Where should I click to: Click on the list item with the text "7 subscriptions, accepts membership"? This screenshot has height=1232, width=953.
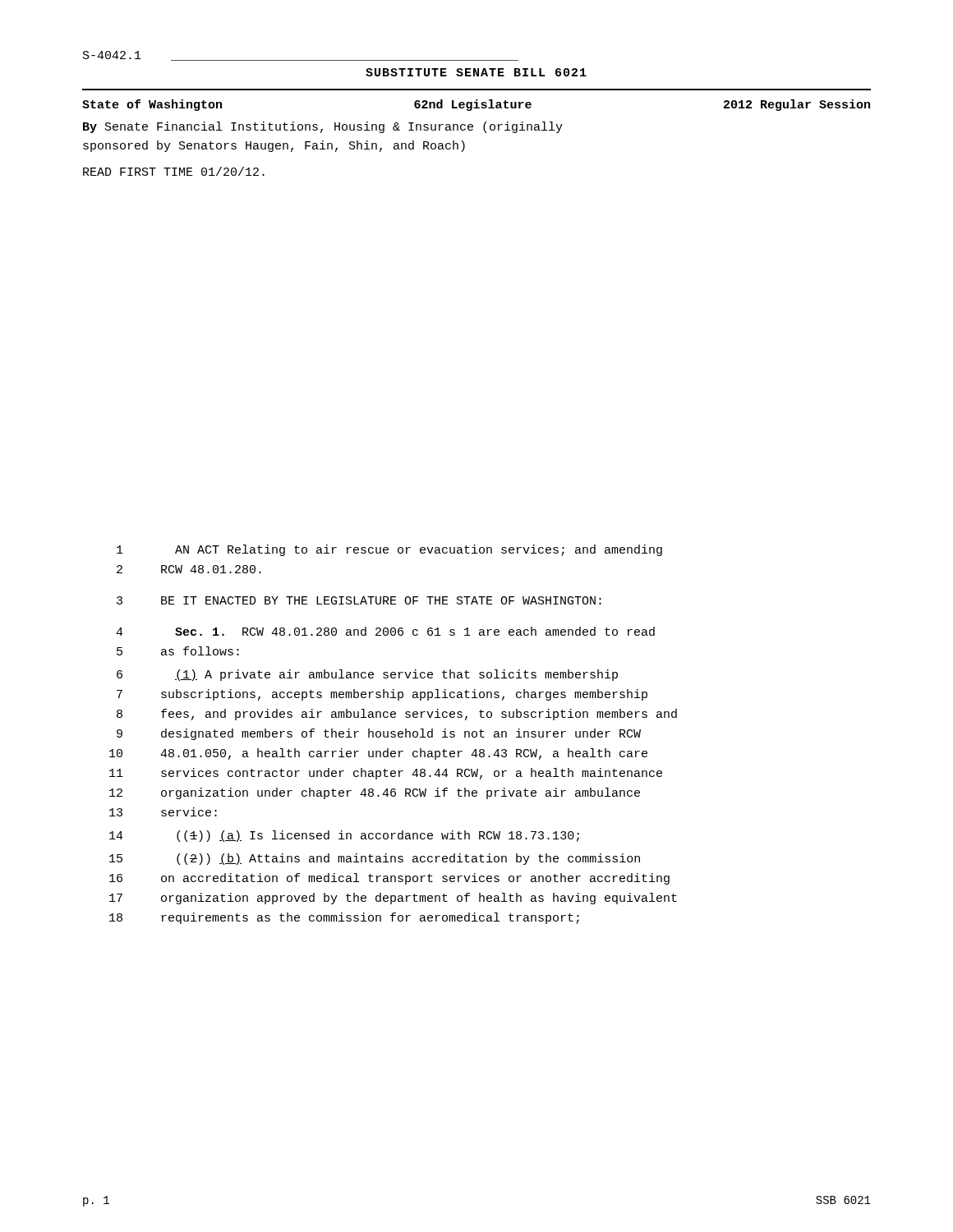tap(476, 696)
